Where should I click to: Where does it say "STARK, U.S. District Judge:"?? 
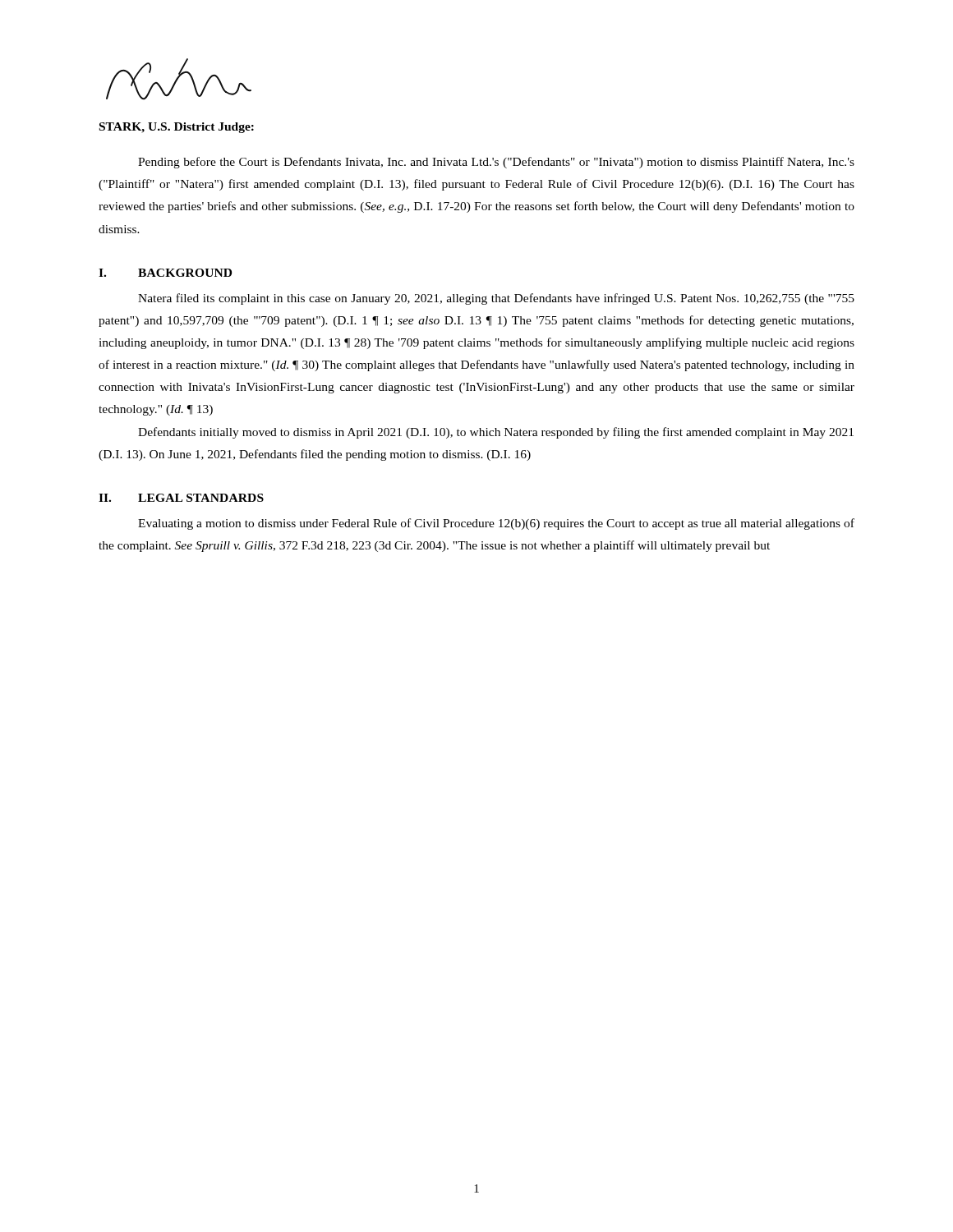click(177, 126)
